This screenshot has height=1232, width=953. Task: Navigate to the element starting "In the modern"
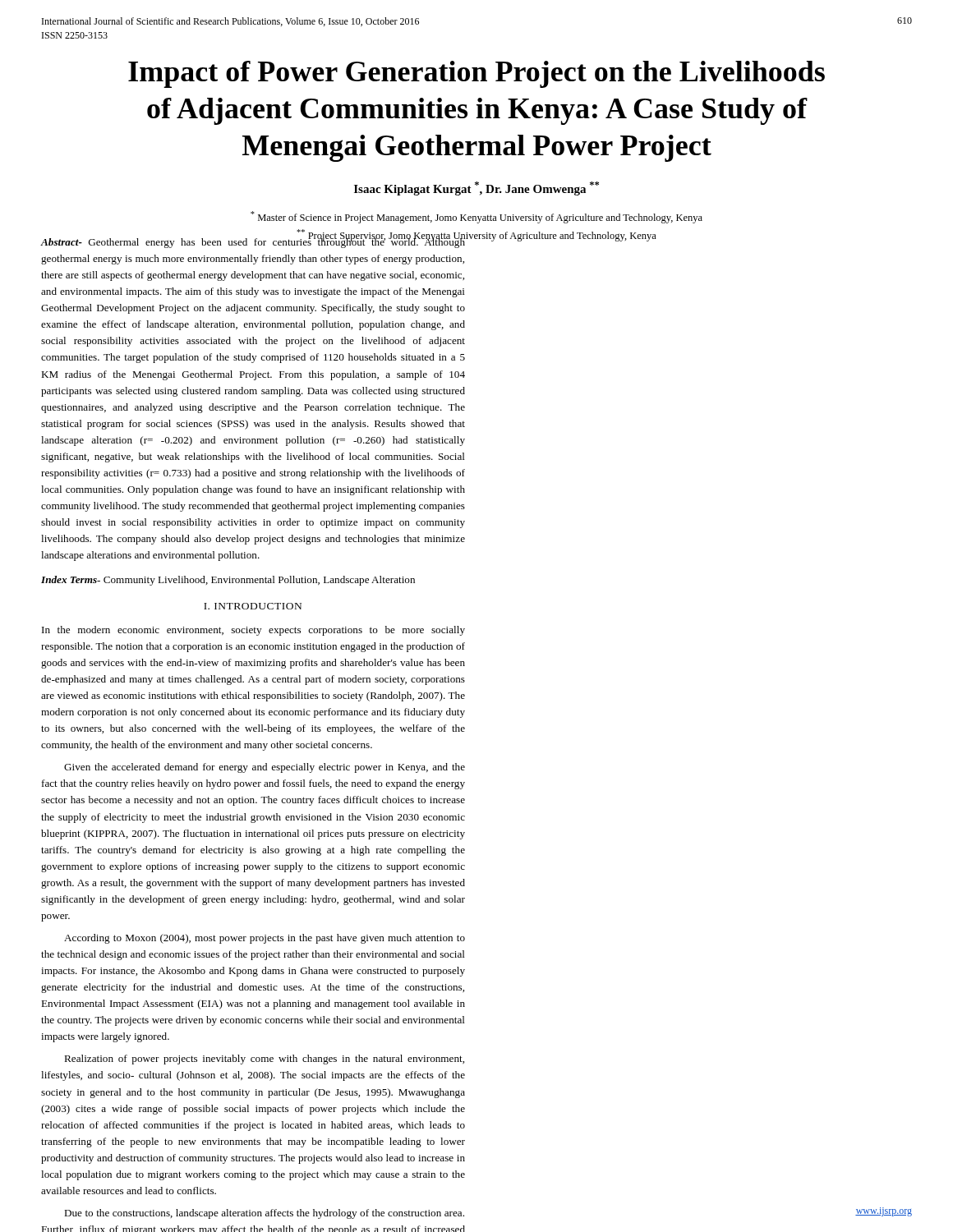click(x=253, y=927)
